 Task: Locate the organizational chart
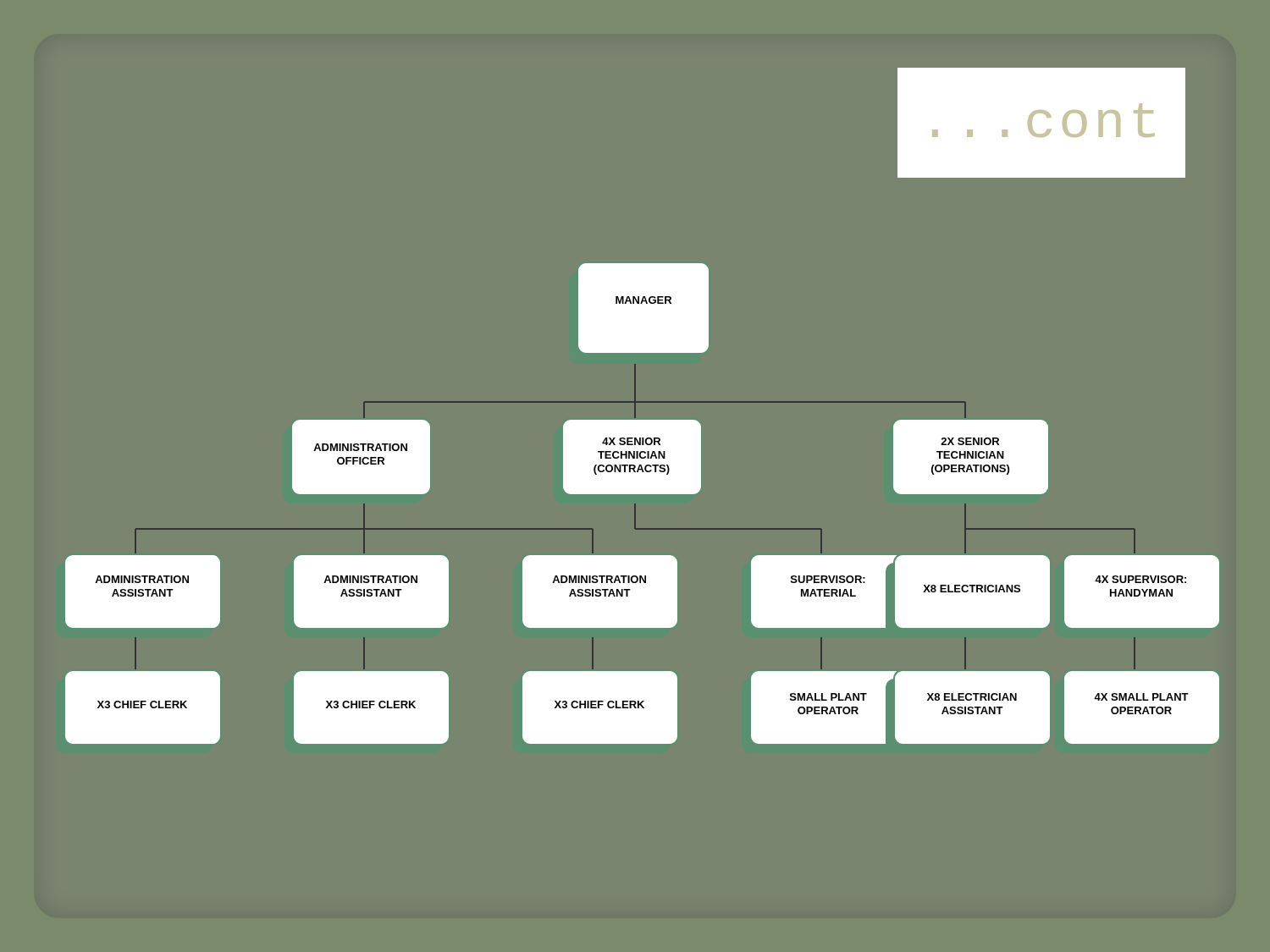pos(635,476)
